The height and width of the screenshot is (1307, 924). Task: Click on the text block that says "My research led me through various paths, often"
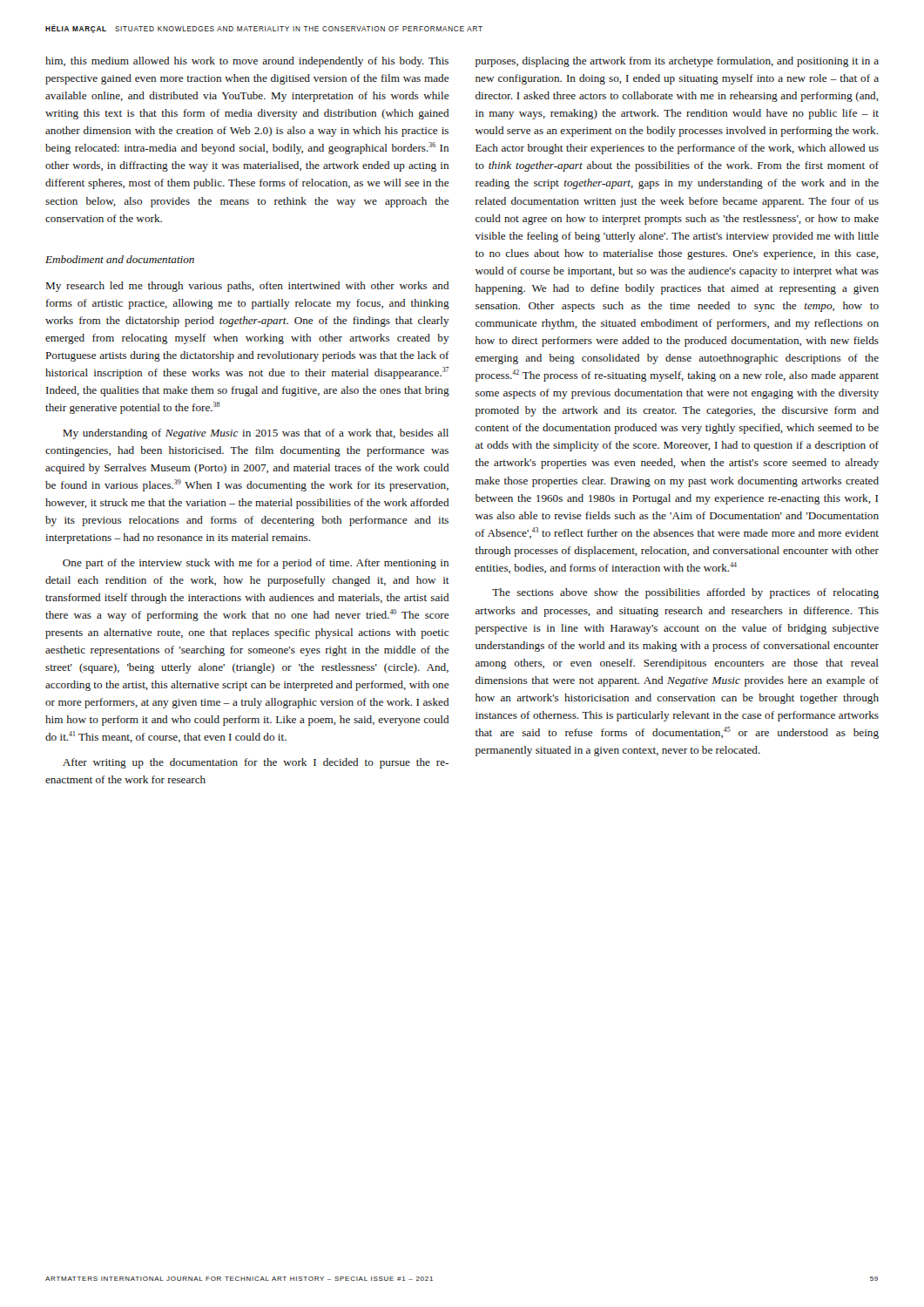click(247, 533)
